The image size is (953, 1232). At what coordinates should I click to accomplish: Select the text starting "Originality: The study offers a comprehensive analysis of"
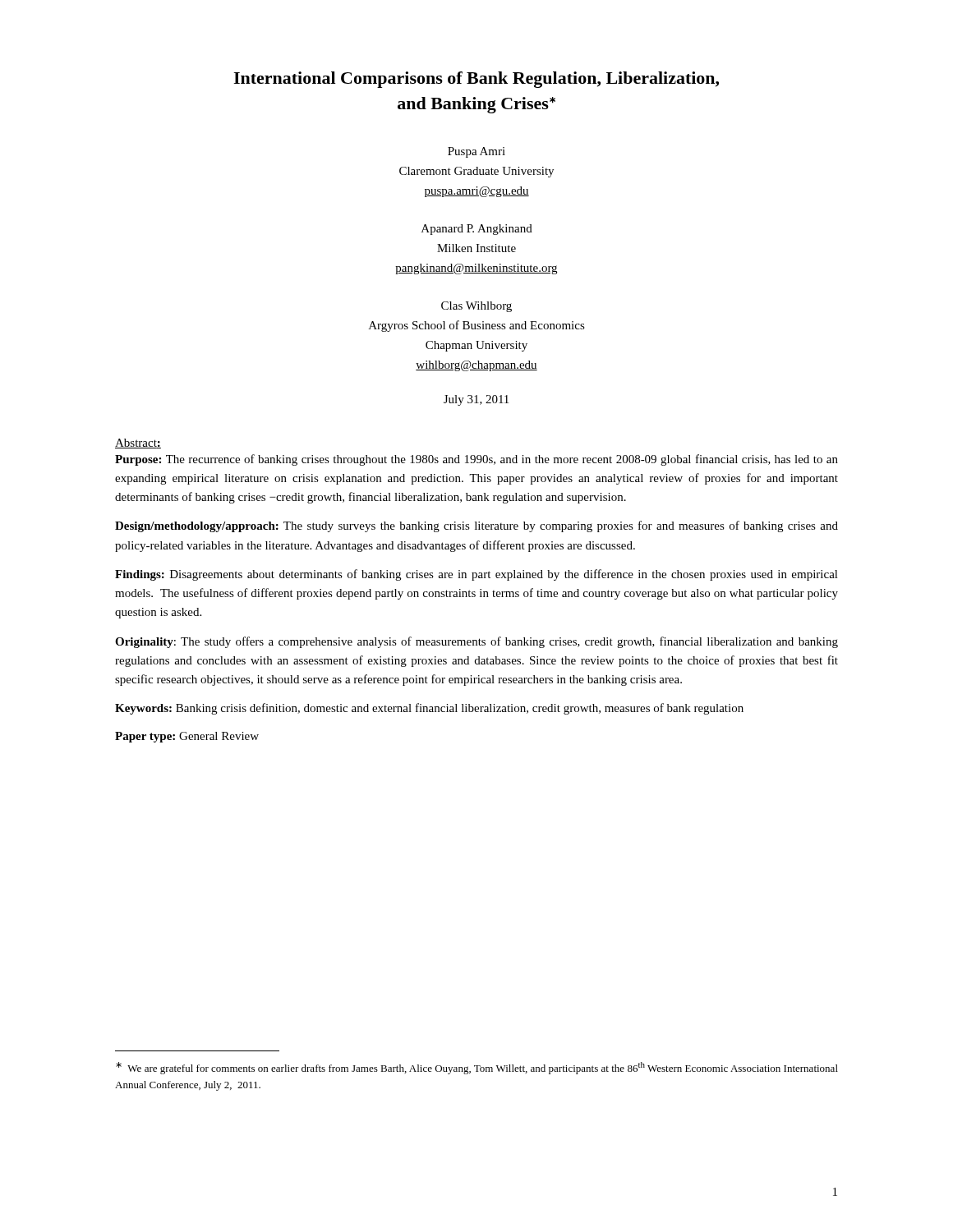pyautogui.click(x=476, y=660)
